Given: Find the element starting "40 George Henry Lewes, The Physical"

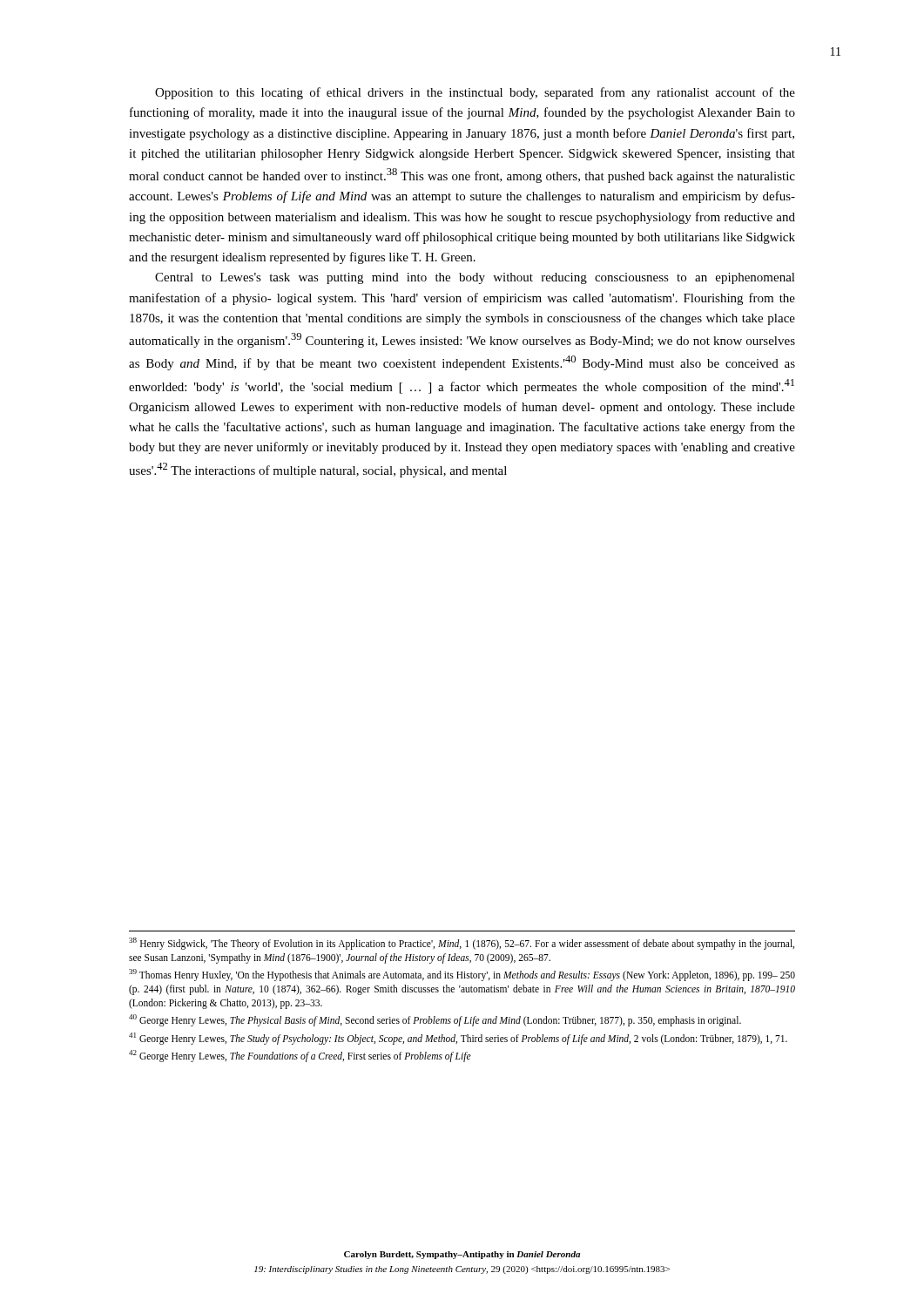Looking at the screenshot, I should 435,1020.
